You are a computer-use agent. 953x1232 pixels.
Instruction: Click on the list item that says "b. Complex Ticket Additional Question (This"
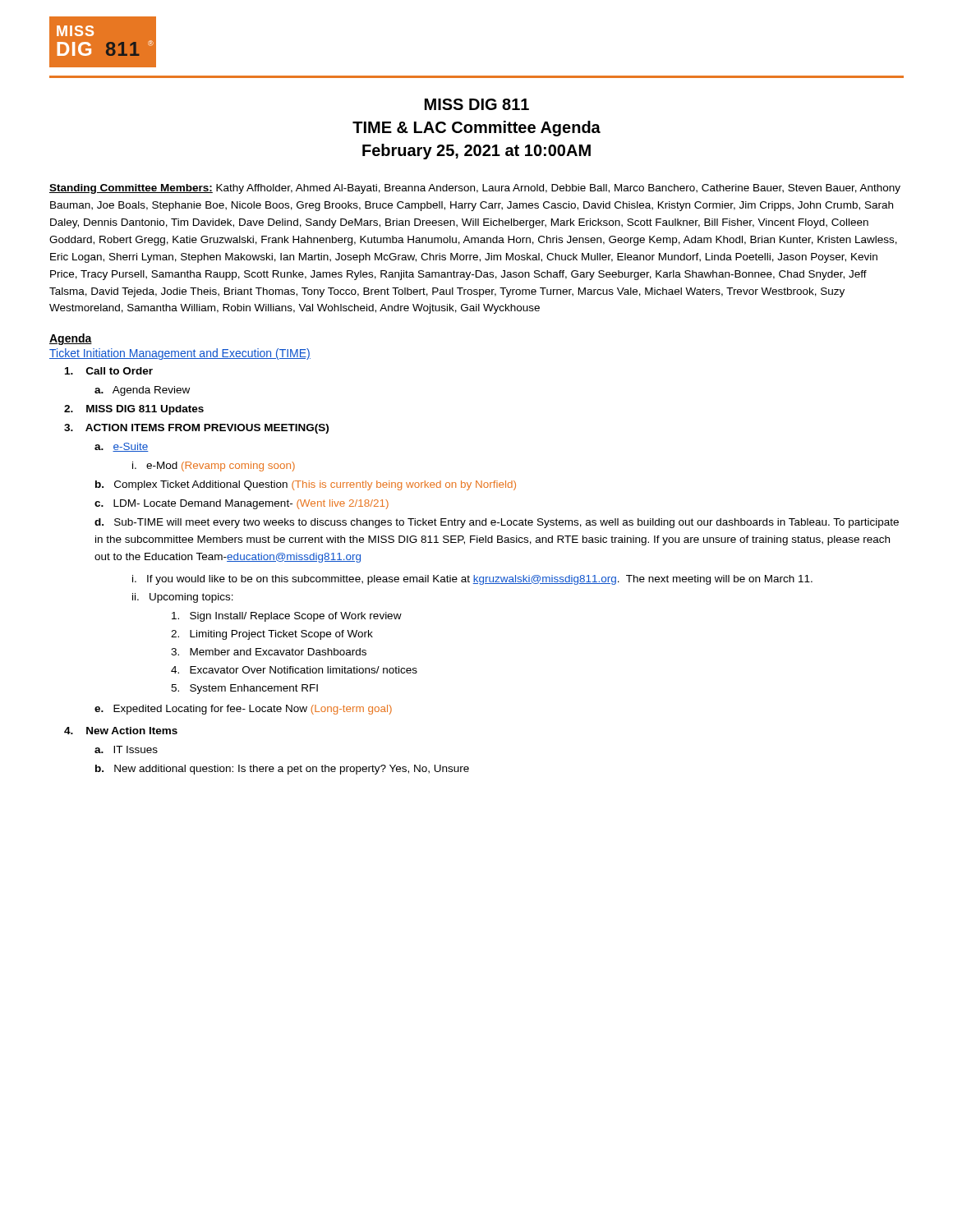[x=306, y=484]
